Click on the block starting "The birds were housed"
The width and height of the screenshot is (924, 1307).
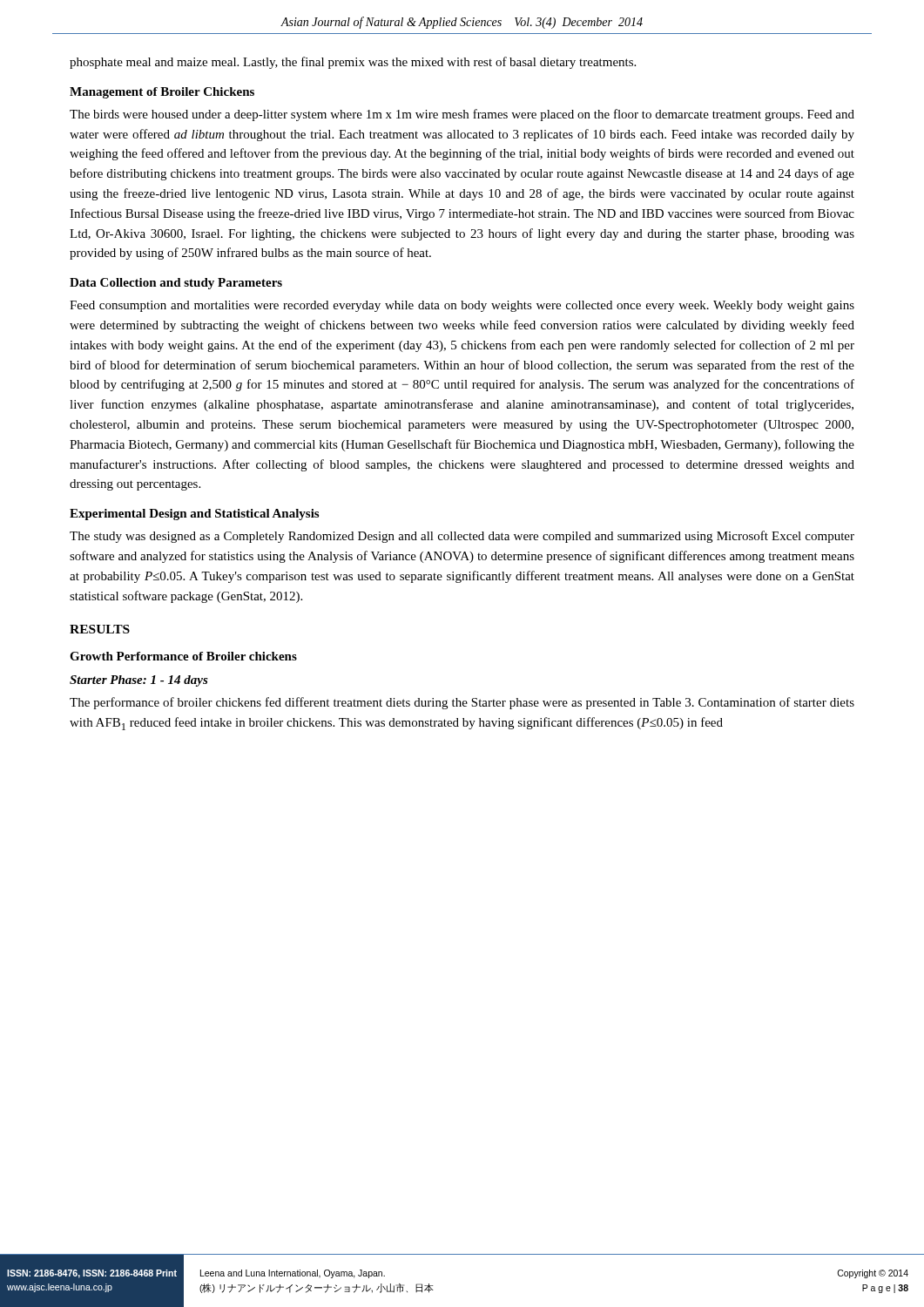click(462, 184)
